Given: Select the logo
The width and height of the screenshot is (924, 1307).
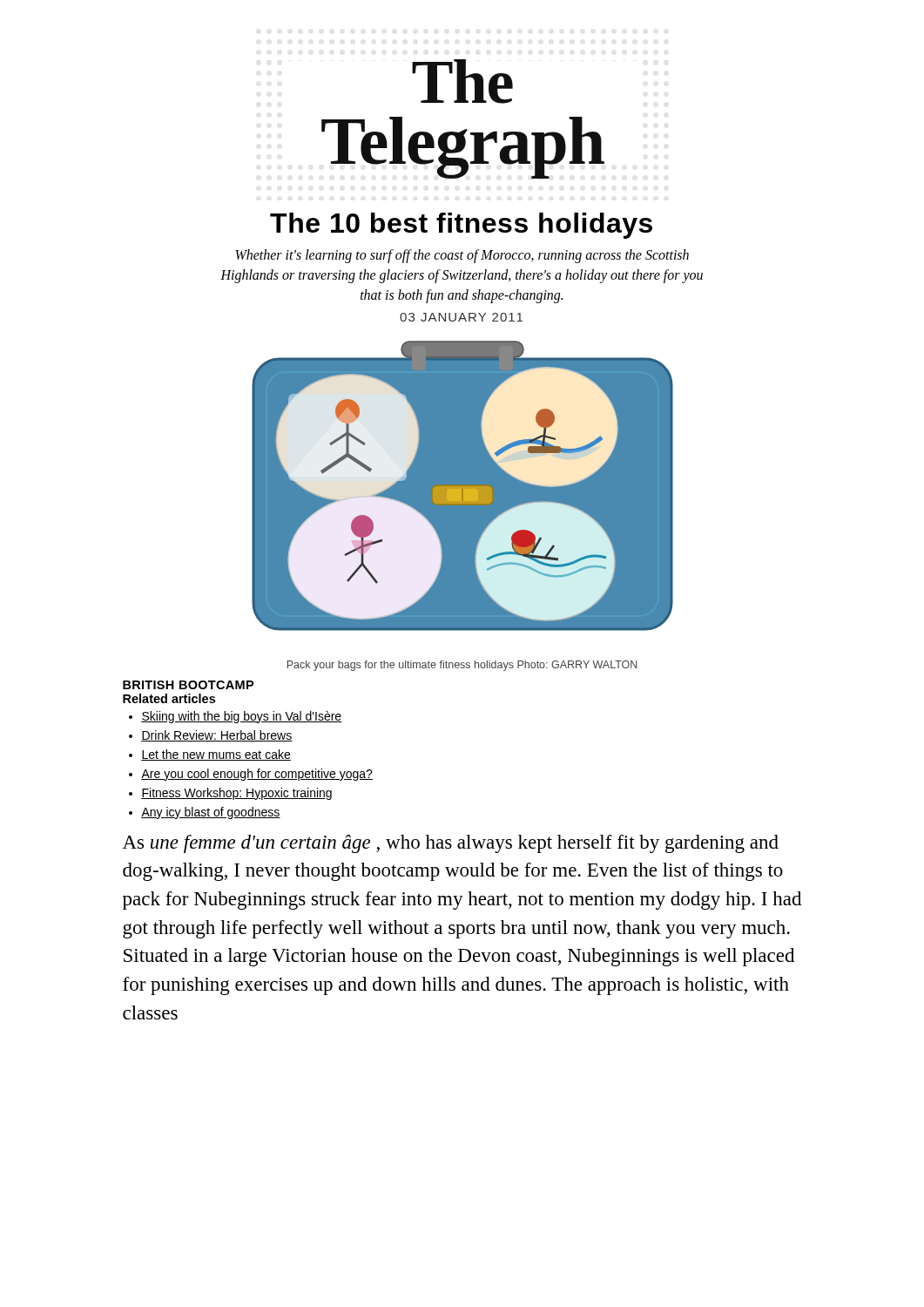Looking at the screenshot, I should click(462, 113).
